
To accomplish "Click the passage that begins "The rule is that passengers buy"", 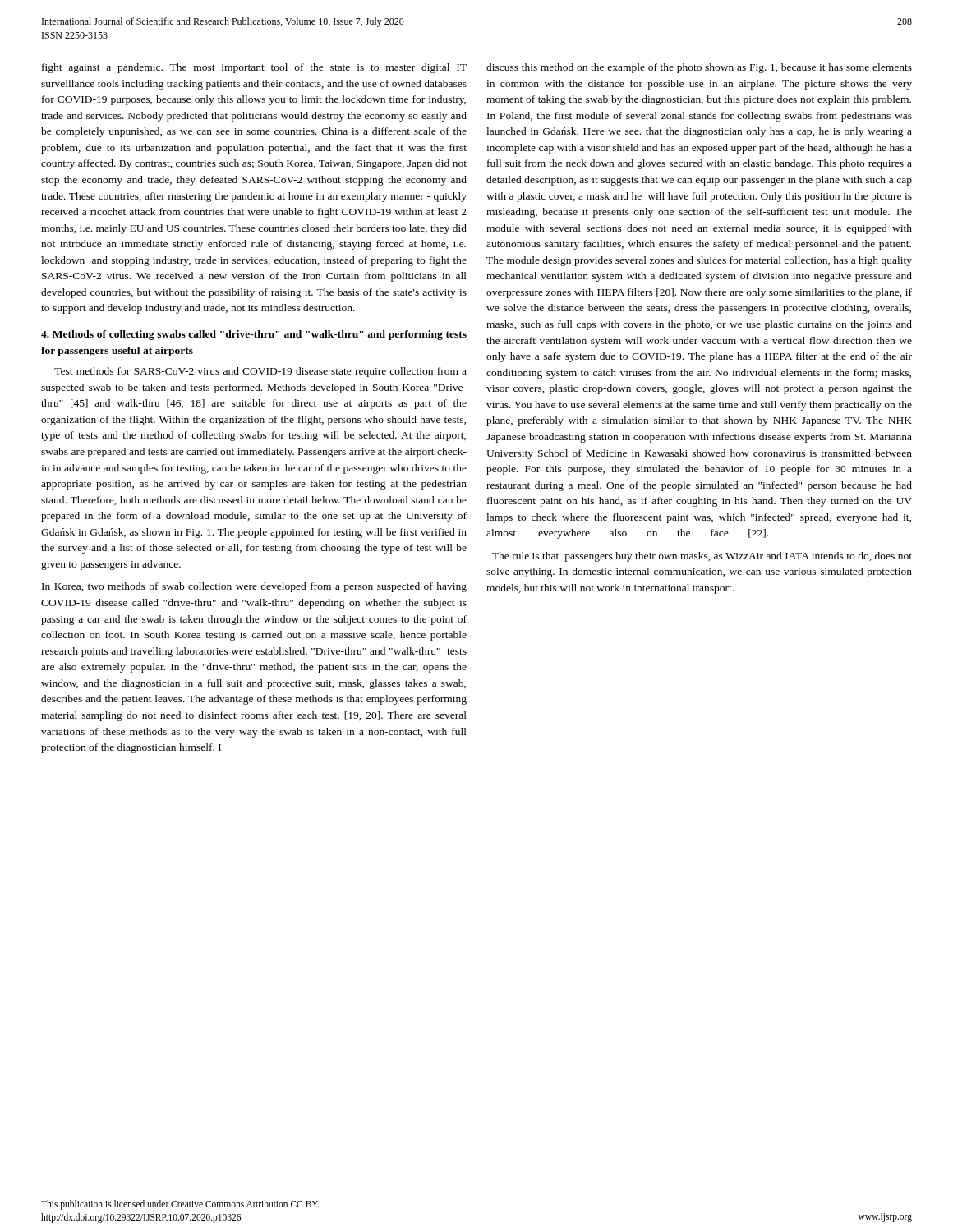I will coord(699,572).
